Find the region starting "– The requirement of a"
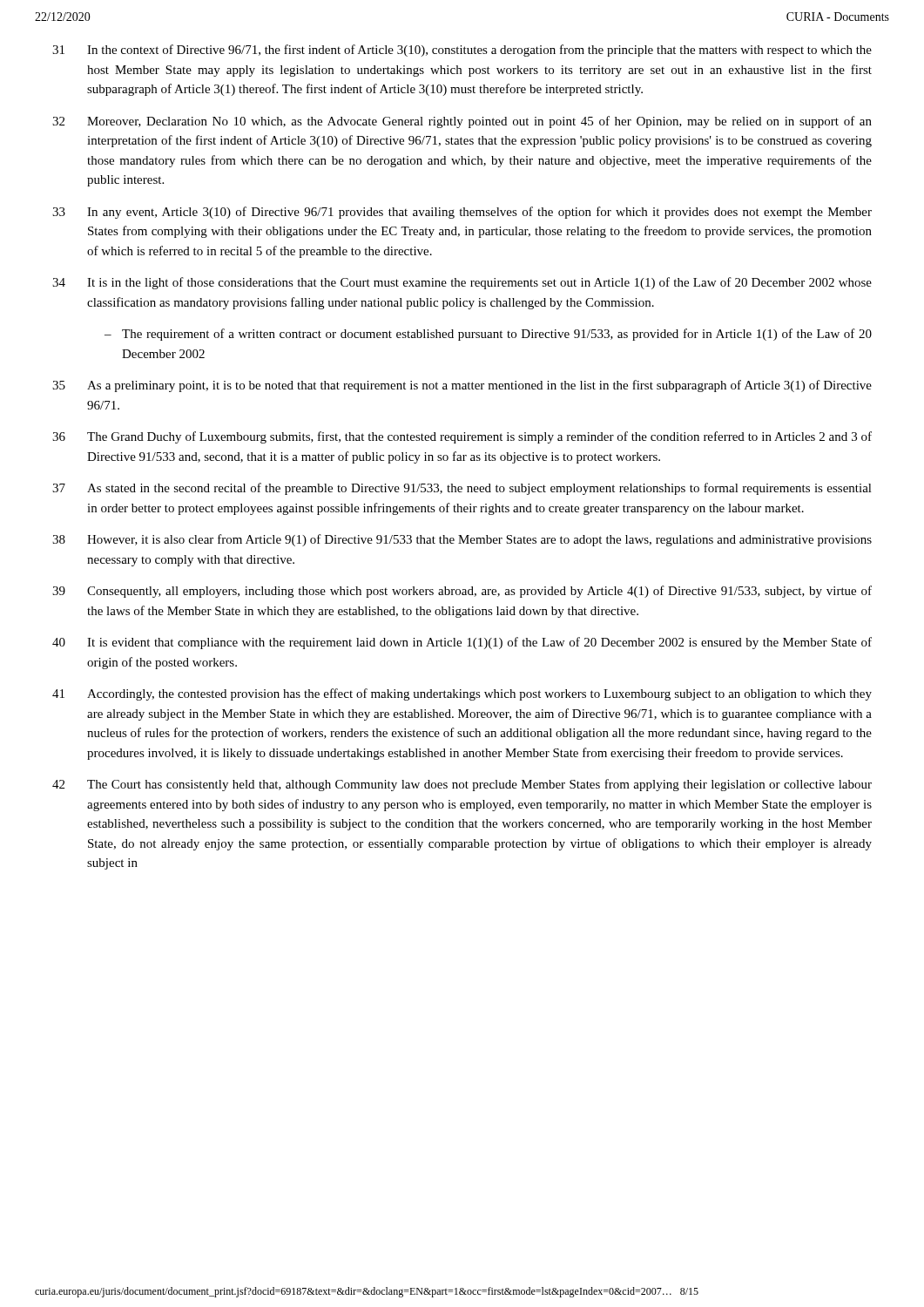 point(488,344)
